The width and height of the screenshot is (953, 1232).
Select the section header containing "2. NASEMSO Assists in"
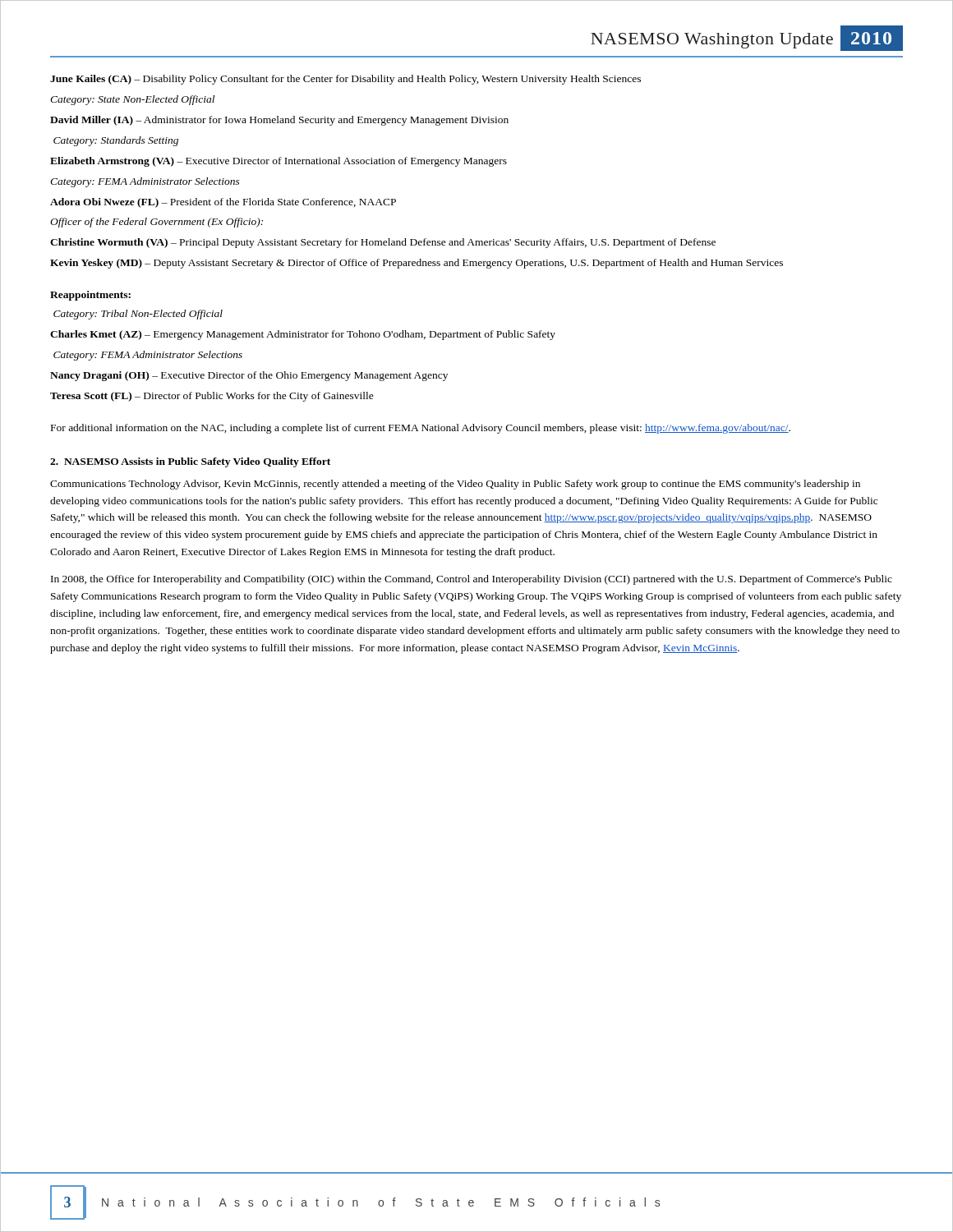pos(190,461)
